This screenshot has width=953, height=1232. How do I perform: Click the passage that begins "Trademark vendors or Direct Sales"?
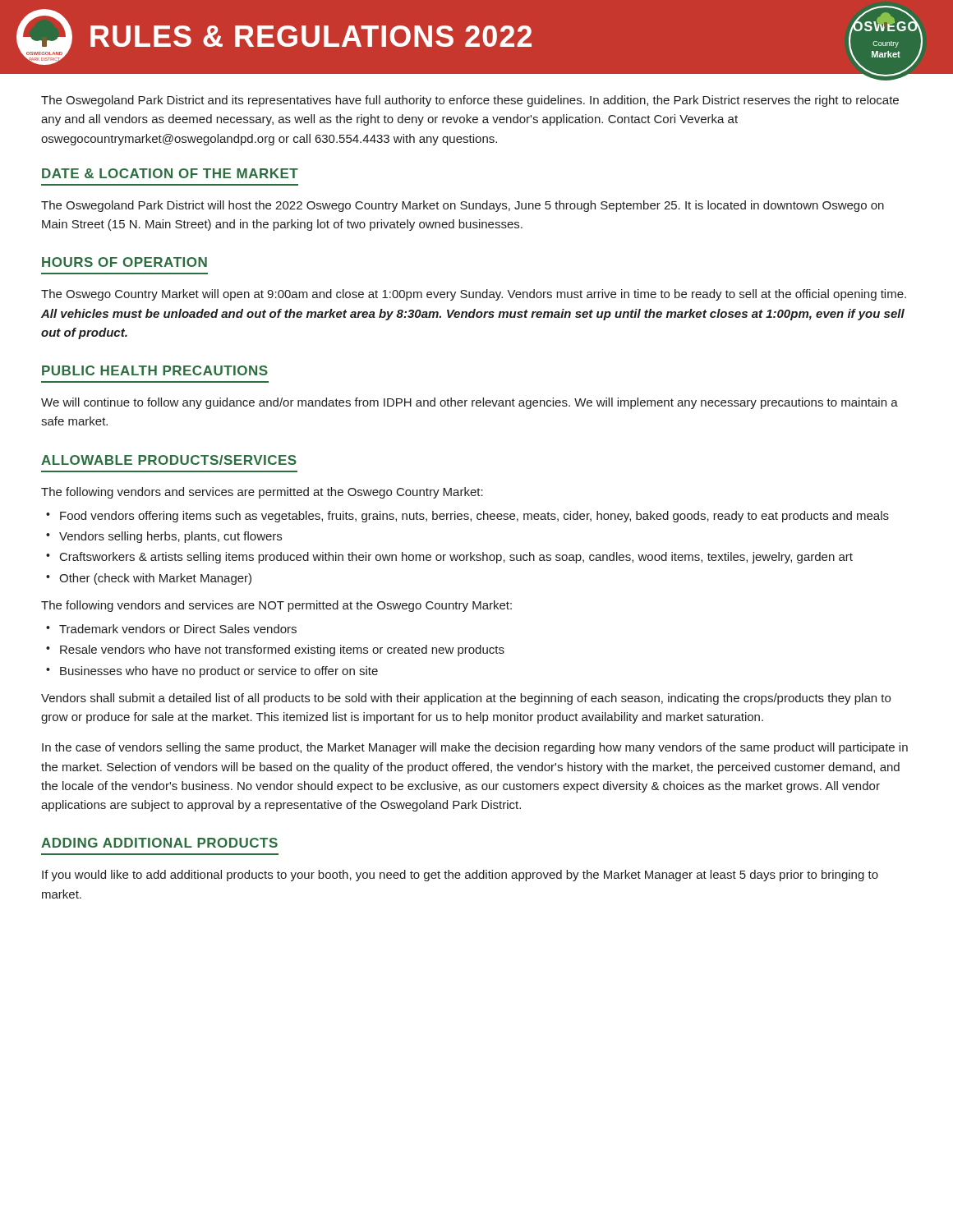178,629
